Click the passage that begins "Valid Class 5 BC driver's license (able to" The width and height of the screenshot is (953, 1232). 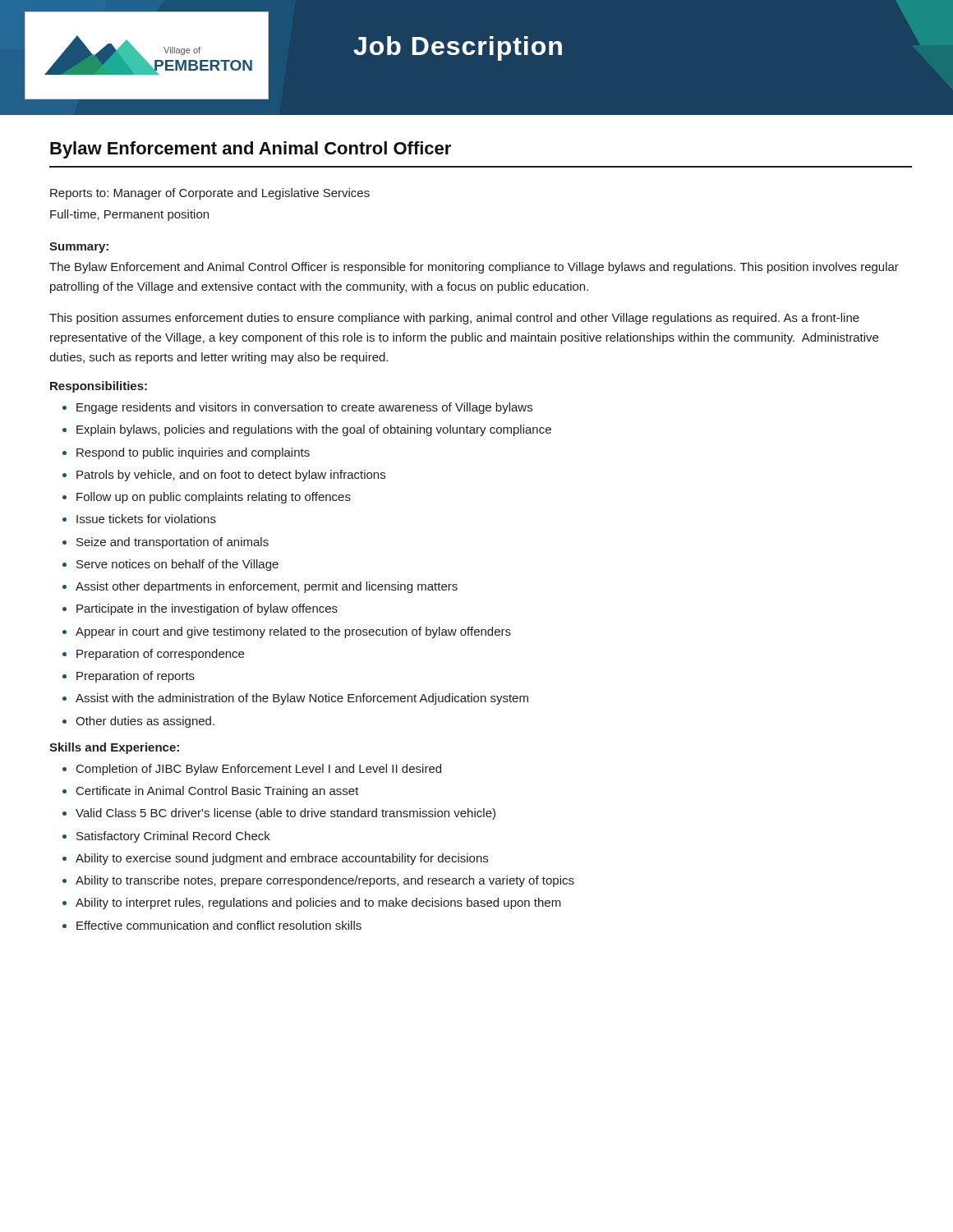pos(286,813)
